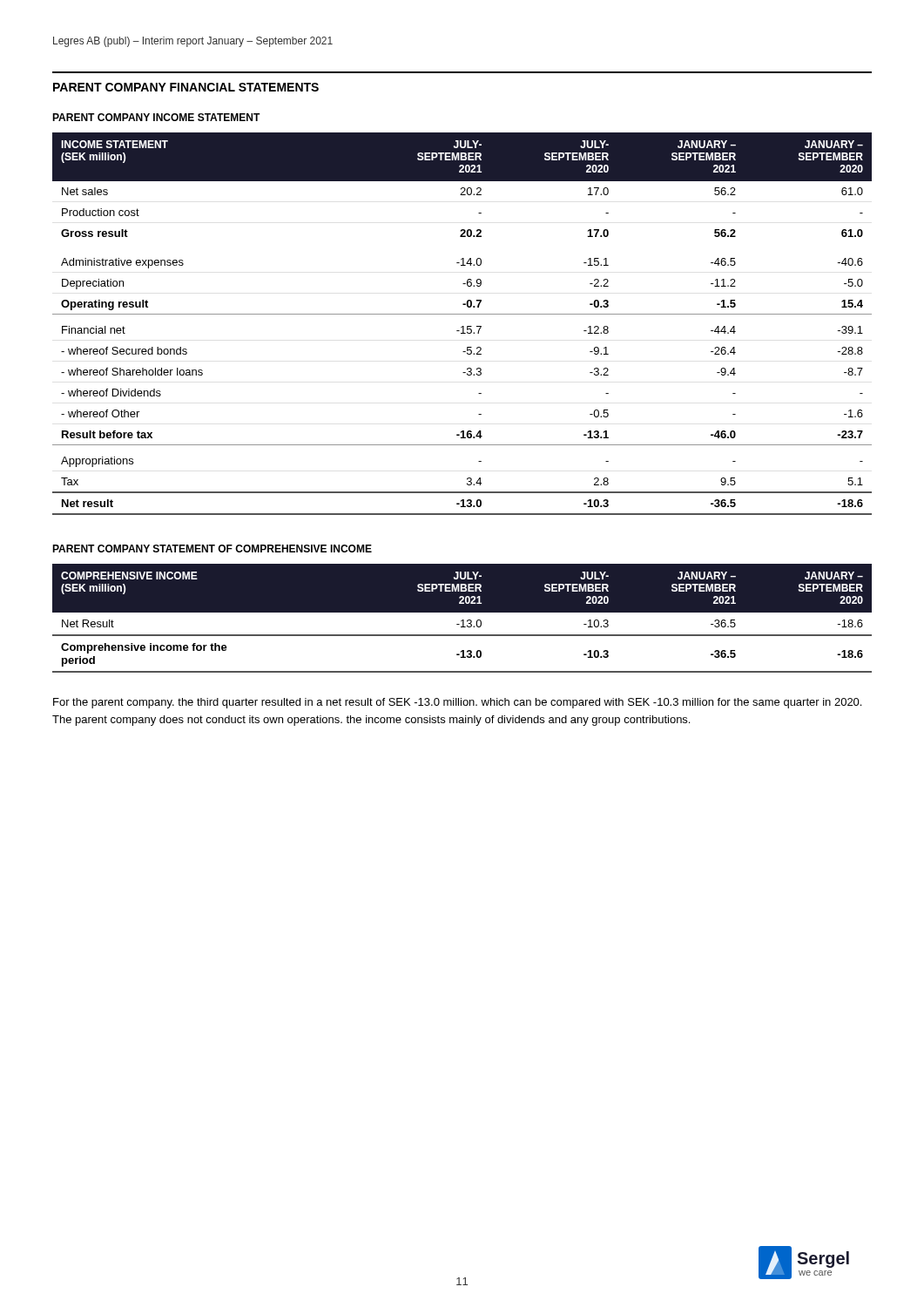Select the block starting "PARENT COMPANY INCOME STATEMENT"
Viewport: 924px width, 1307px height.
(x=156, y=118)
